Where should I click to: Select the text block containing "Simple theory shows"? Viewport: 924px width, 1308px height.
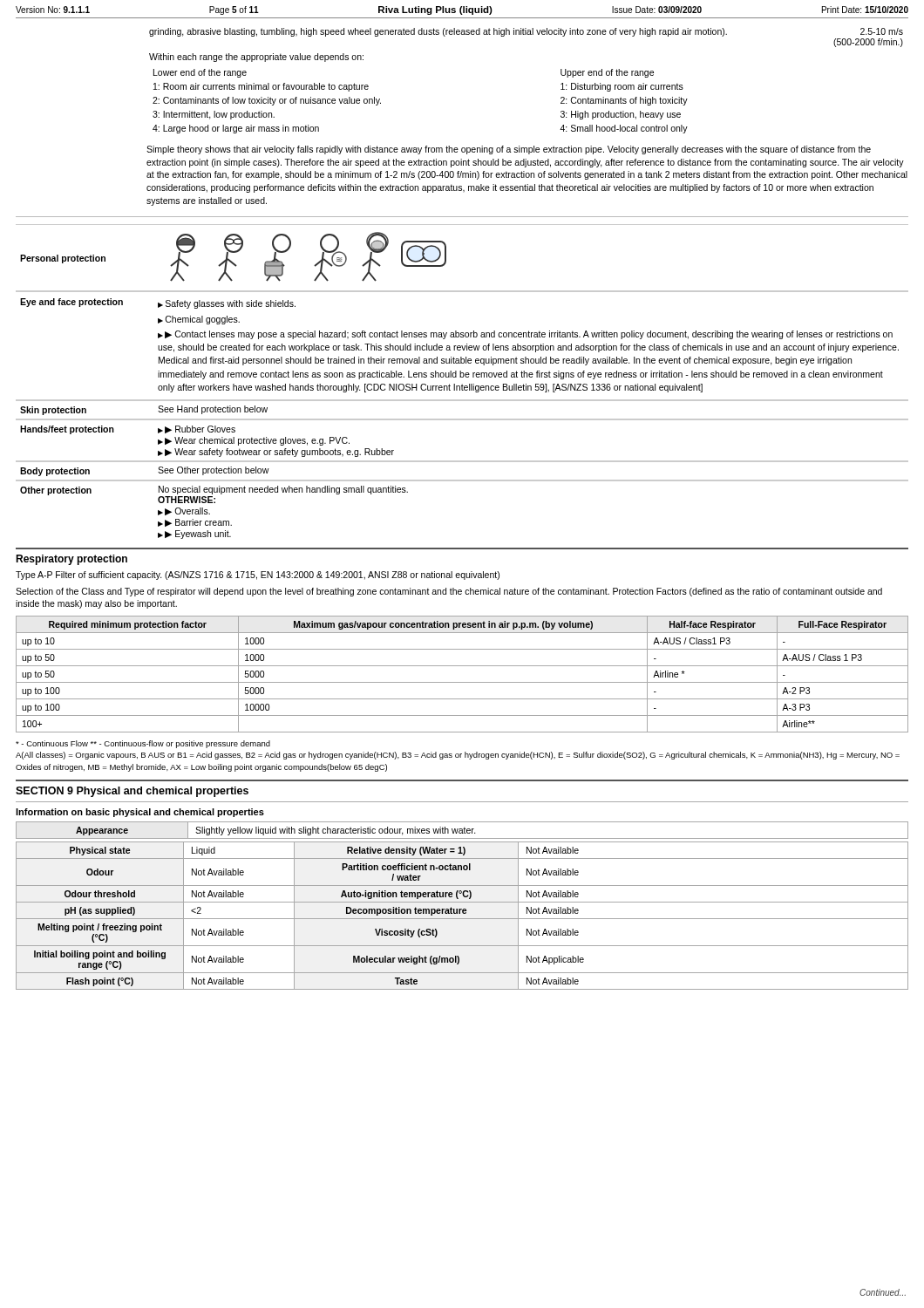[x=527, y=175]
